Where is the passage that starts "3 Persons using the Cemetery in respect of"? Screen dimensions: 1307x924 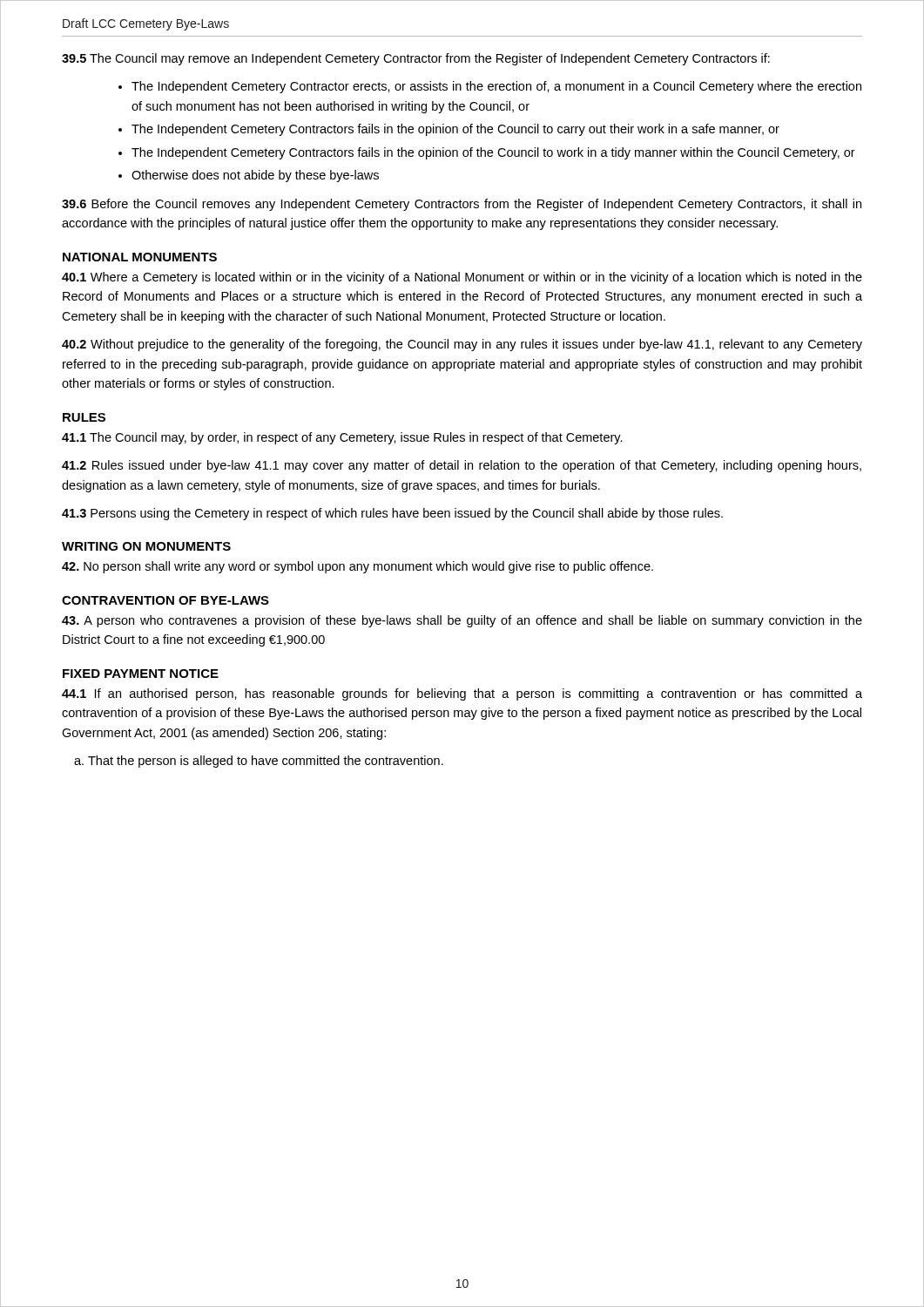393,513
